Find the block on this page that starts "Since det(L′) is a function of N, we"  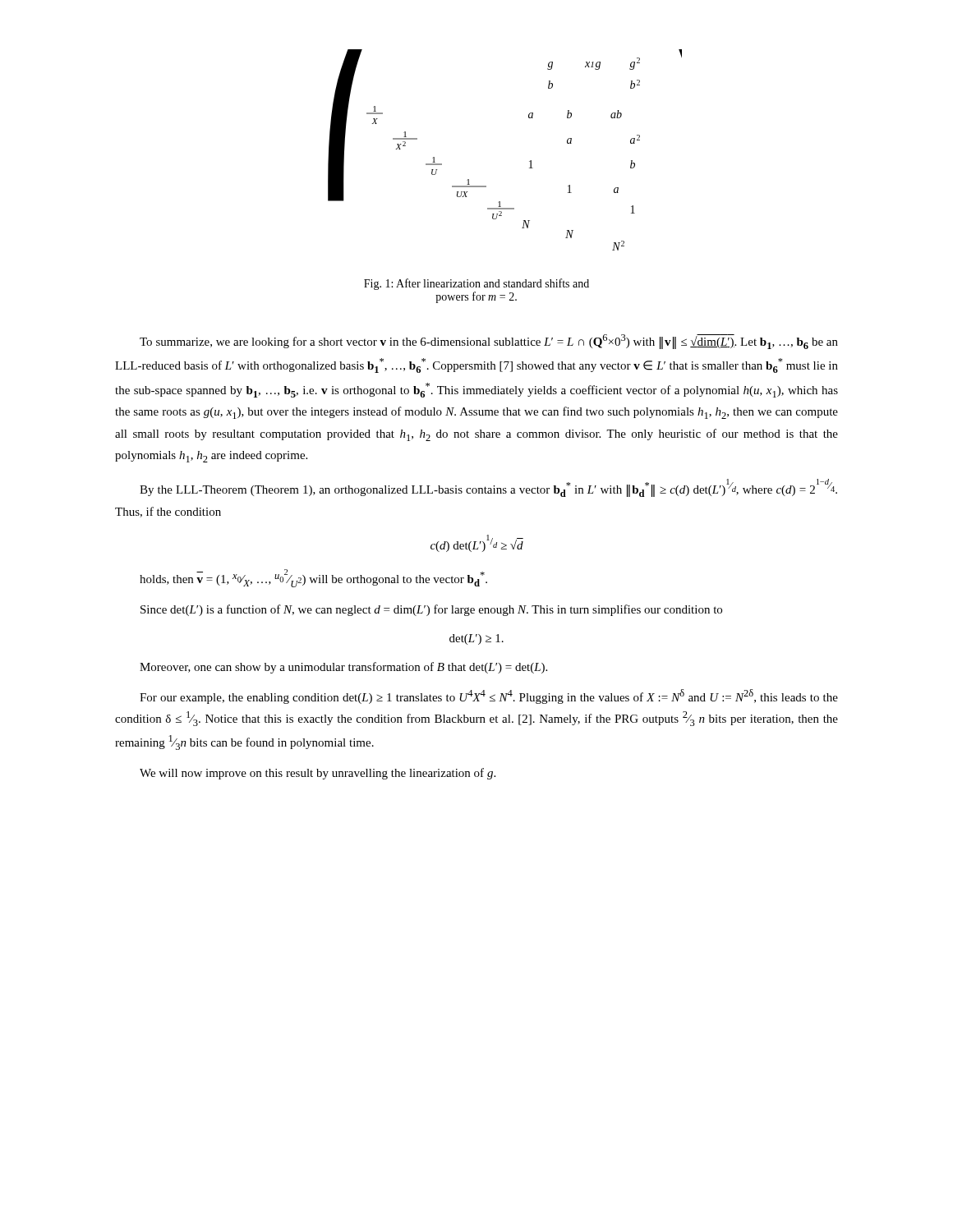(x=476, y=610)
